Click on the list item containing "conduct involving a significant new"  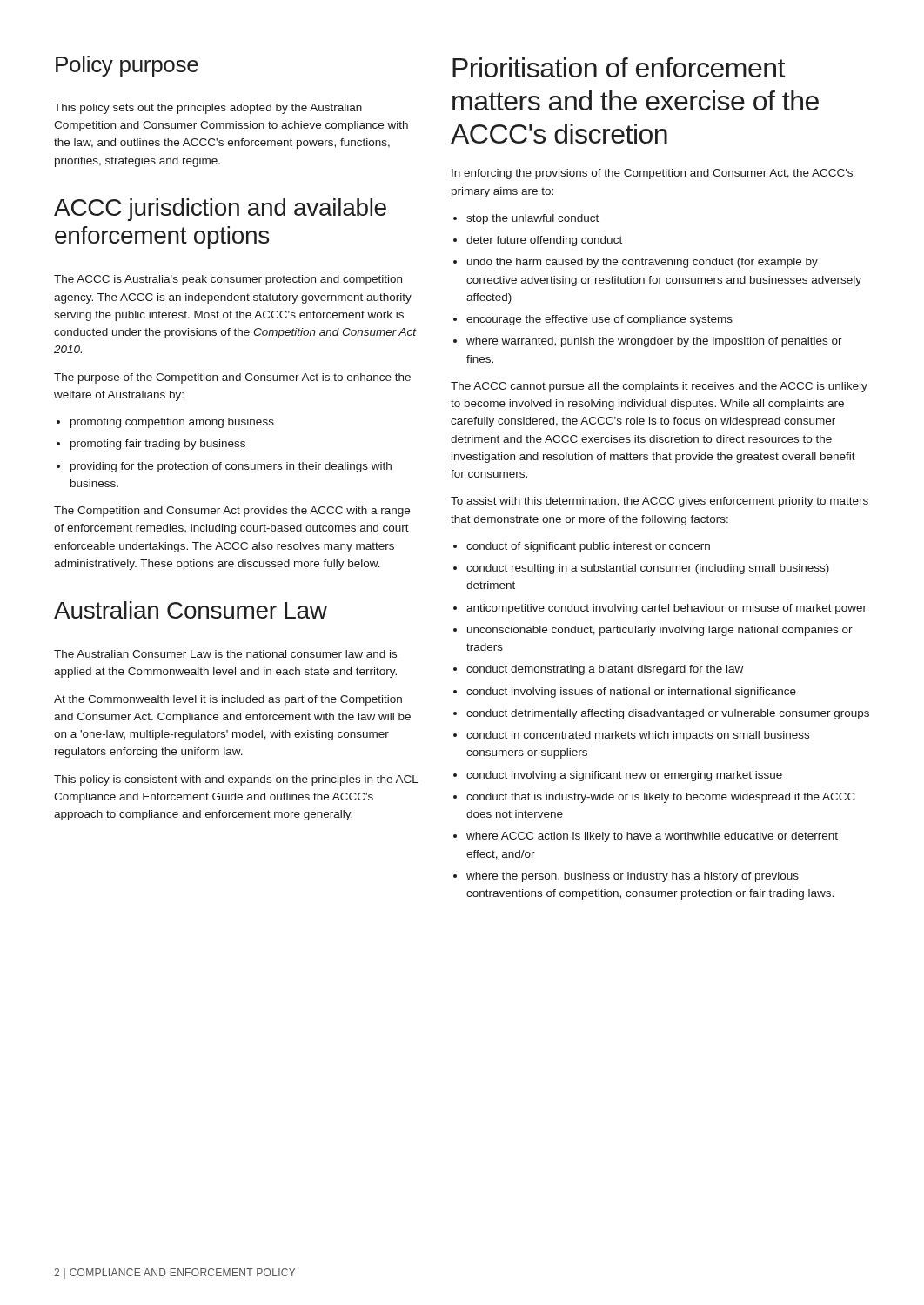coord(624,774)
